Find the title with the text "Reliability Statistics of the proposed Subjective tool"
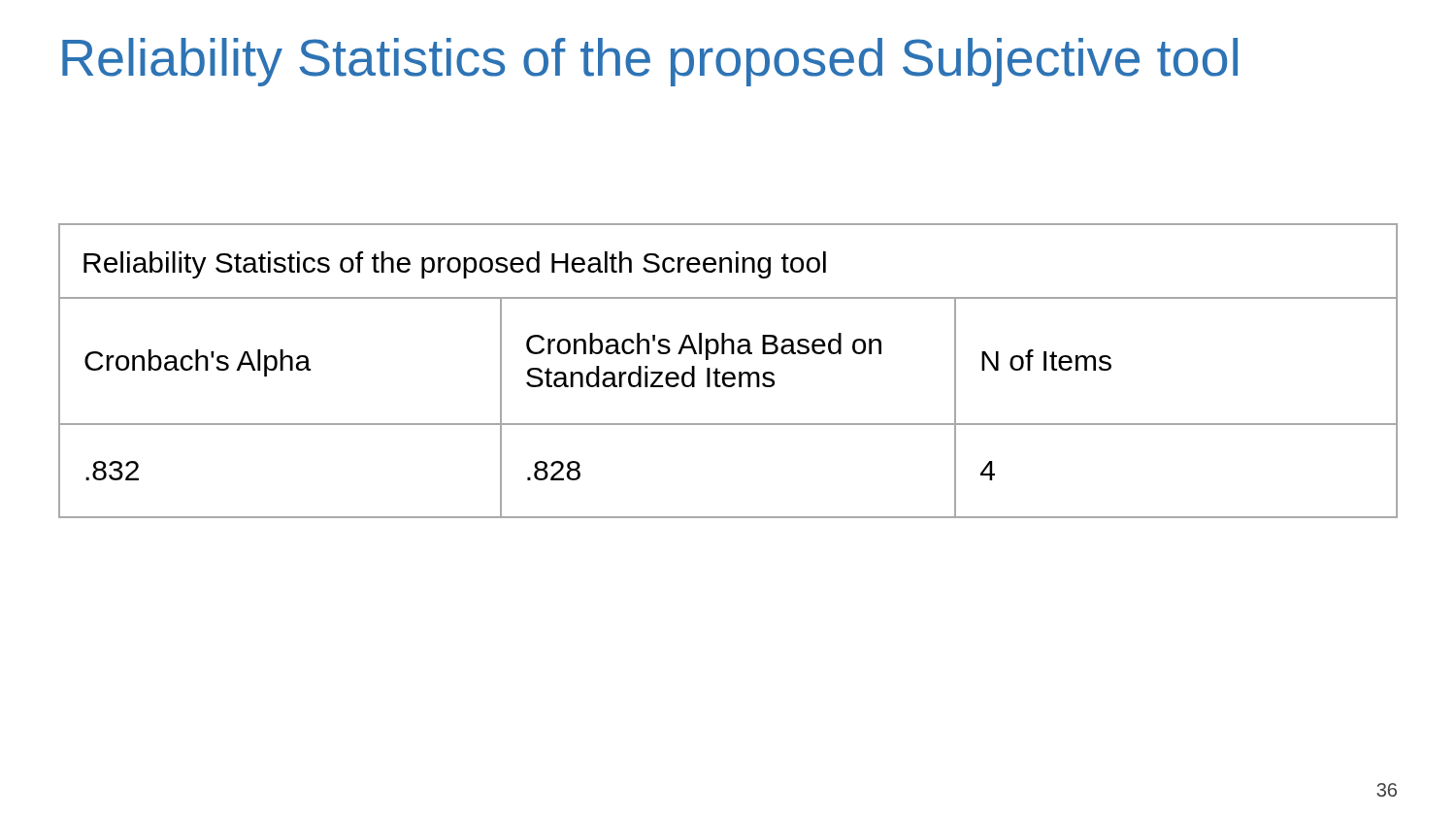This screenshot has width=1456, height=819. click(x=650, y=57)
